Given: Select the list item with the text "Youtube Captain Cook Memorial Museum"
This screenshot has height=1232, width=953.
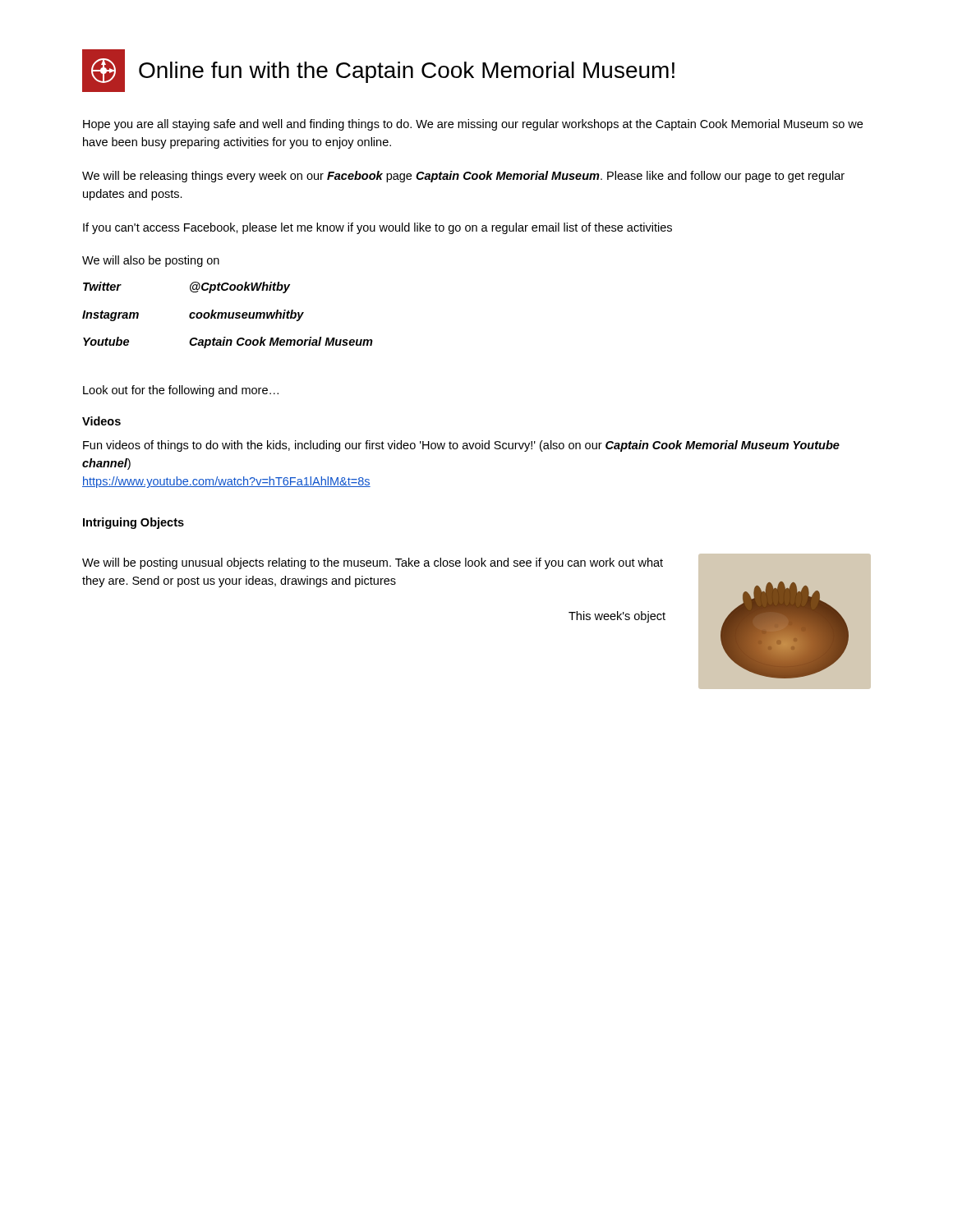Looking at the screenshot, I should [228, 343].
